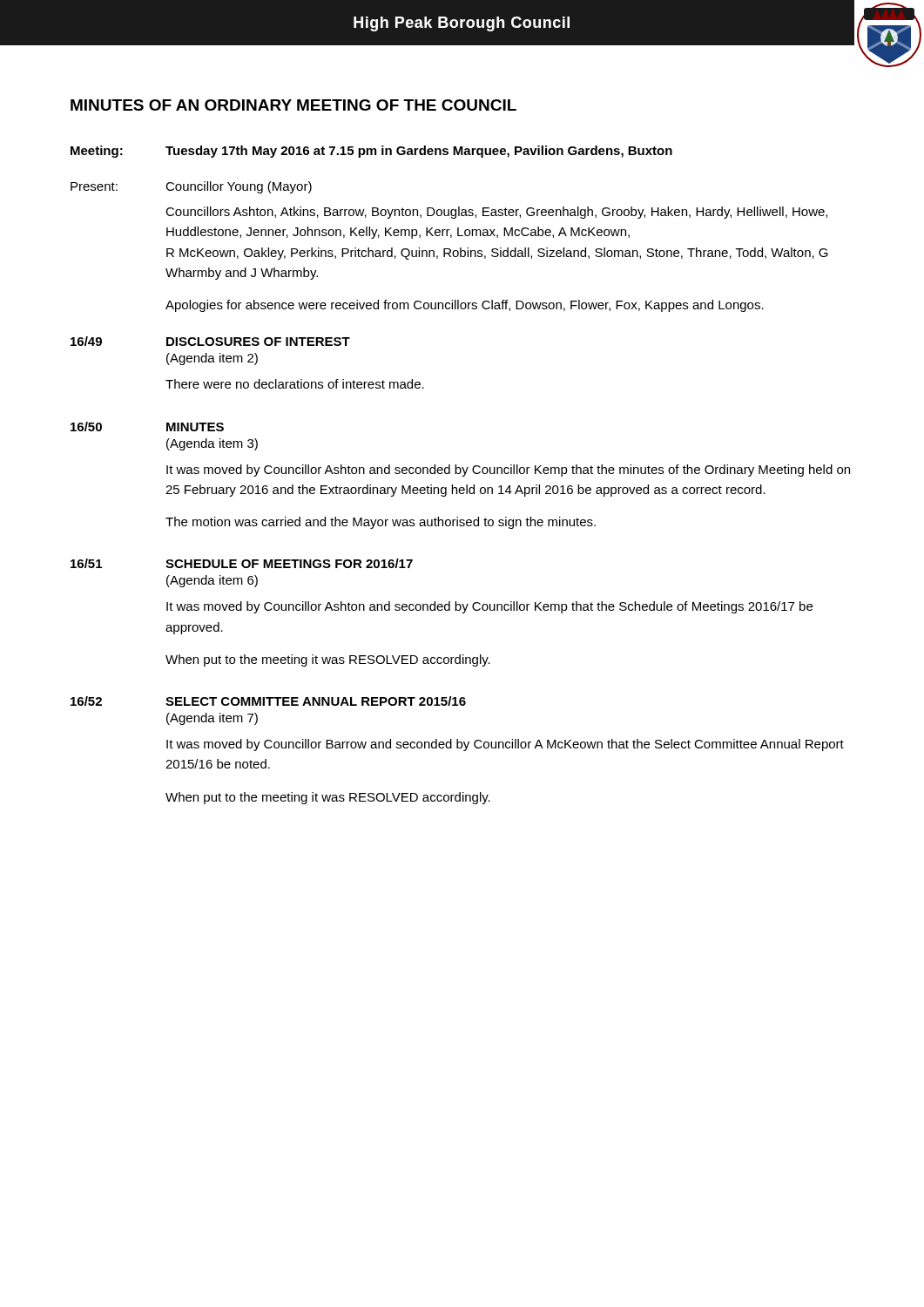
Task: Find "DISCLOSURES OF INTEREST" on this page
Action: tap(258, 341)
